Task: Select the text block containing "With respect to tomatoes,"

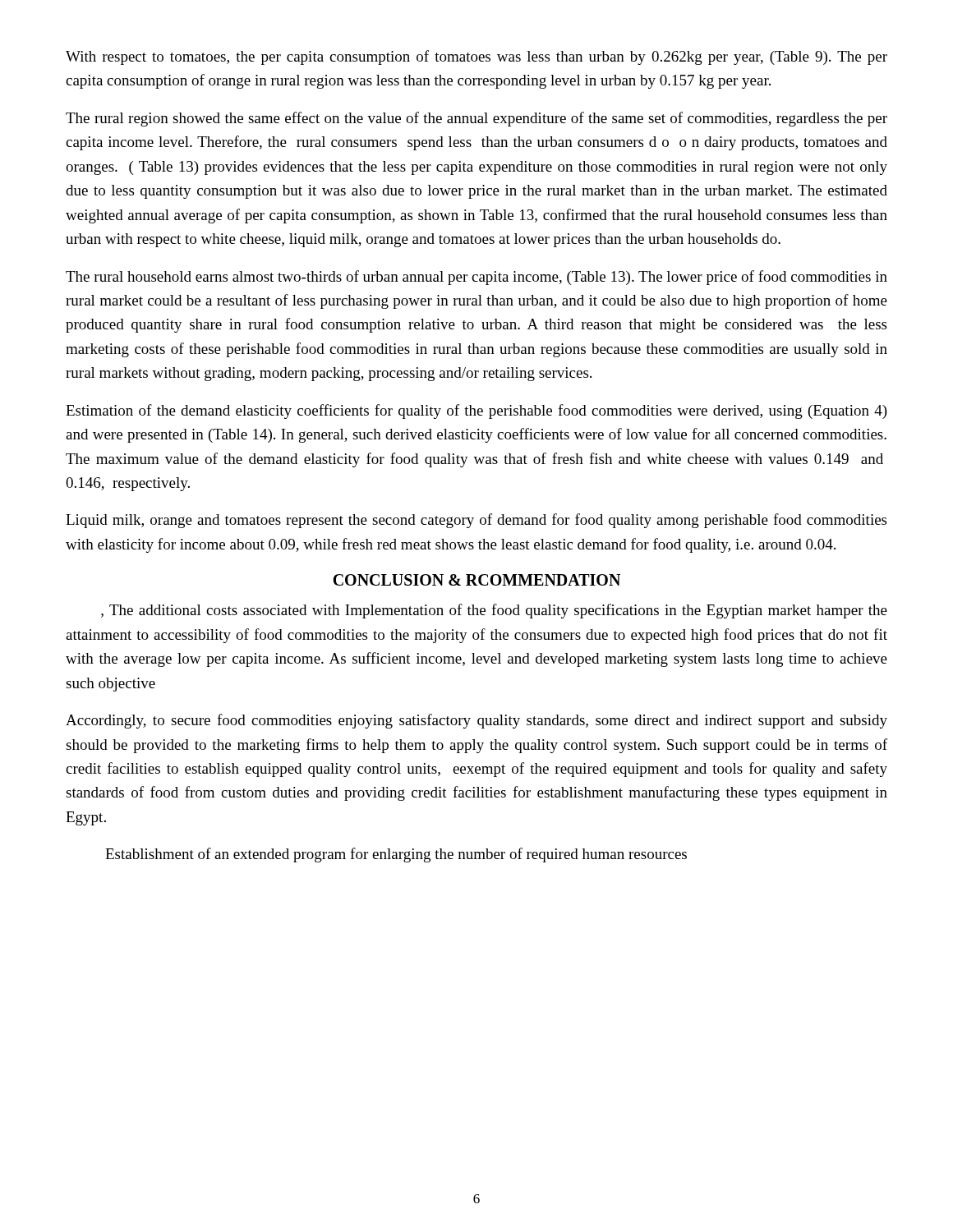Action: coord(476,68)
